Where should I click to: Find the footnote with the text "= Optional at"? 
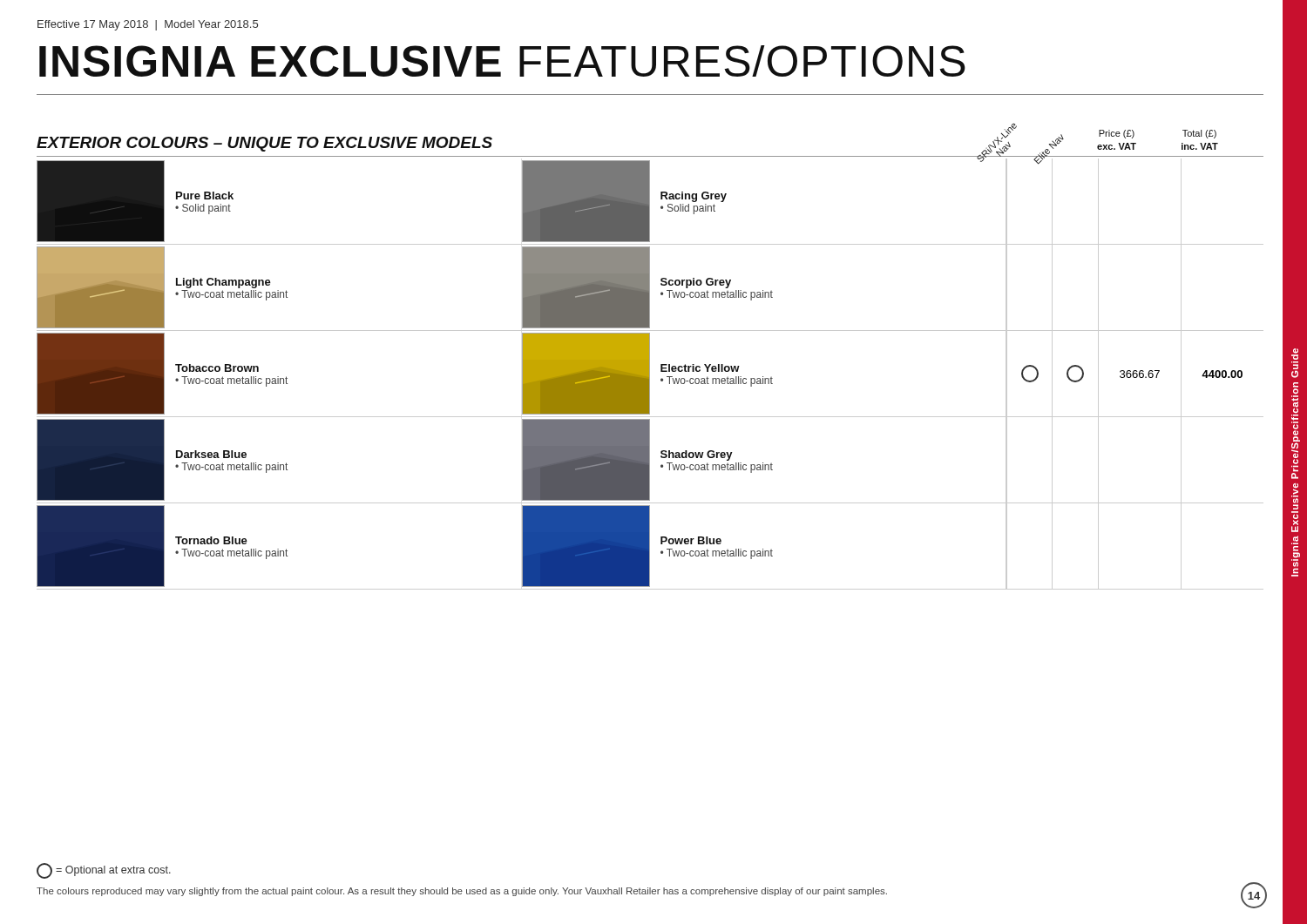pos(104,871)
